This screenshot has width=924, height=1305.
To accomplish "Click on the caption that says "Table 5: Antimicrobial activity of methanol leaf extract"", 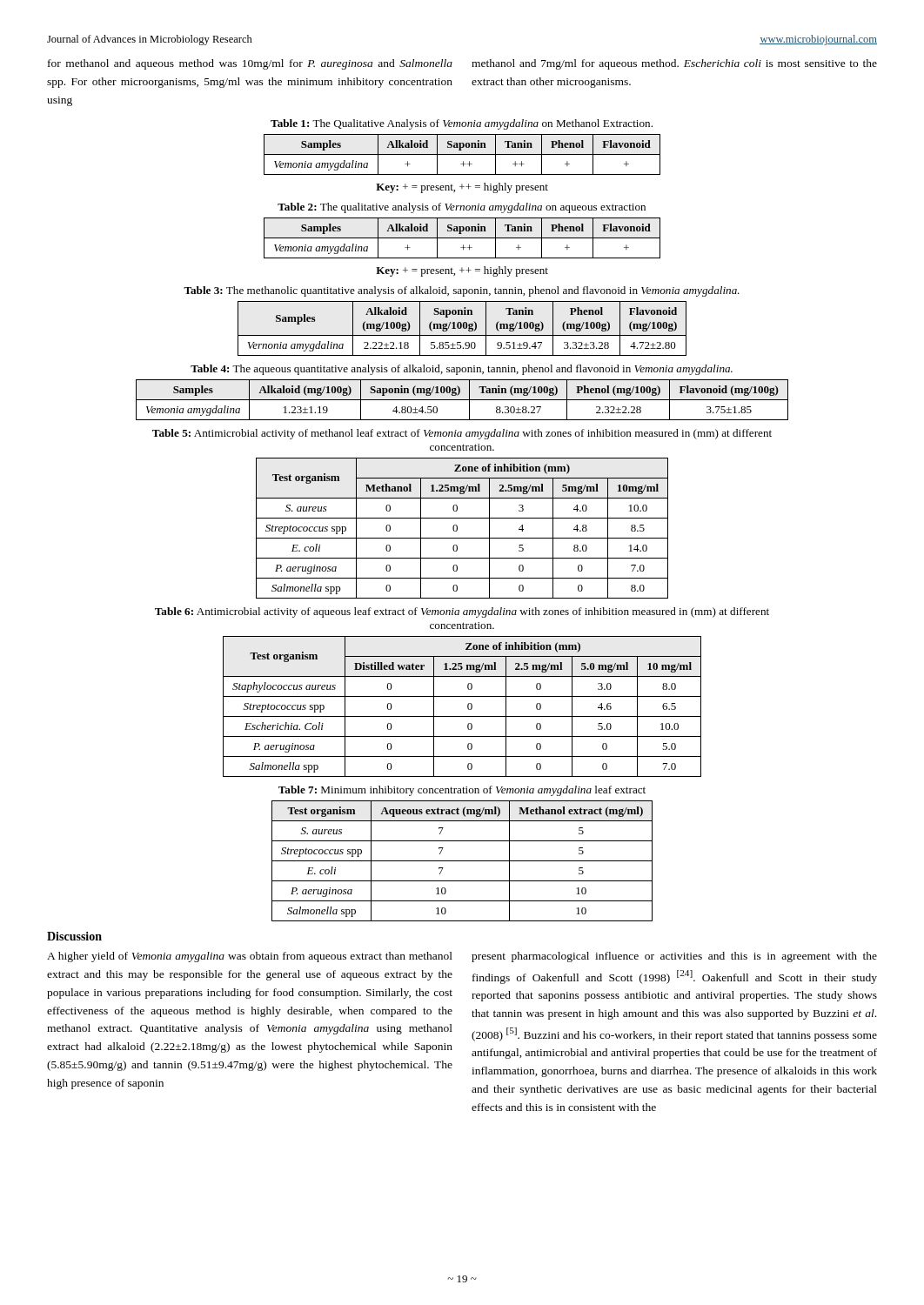I will coord(462,440).
